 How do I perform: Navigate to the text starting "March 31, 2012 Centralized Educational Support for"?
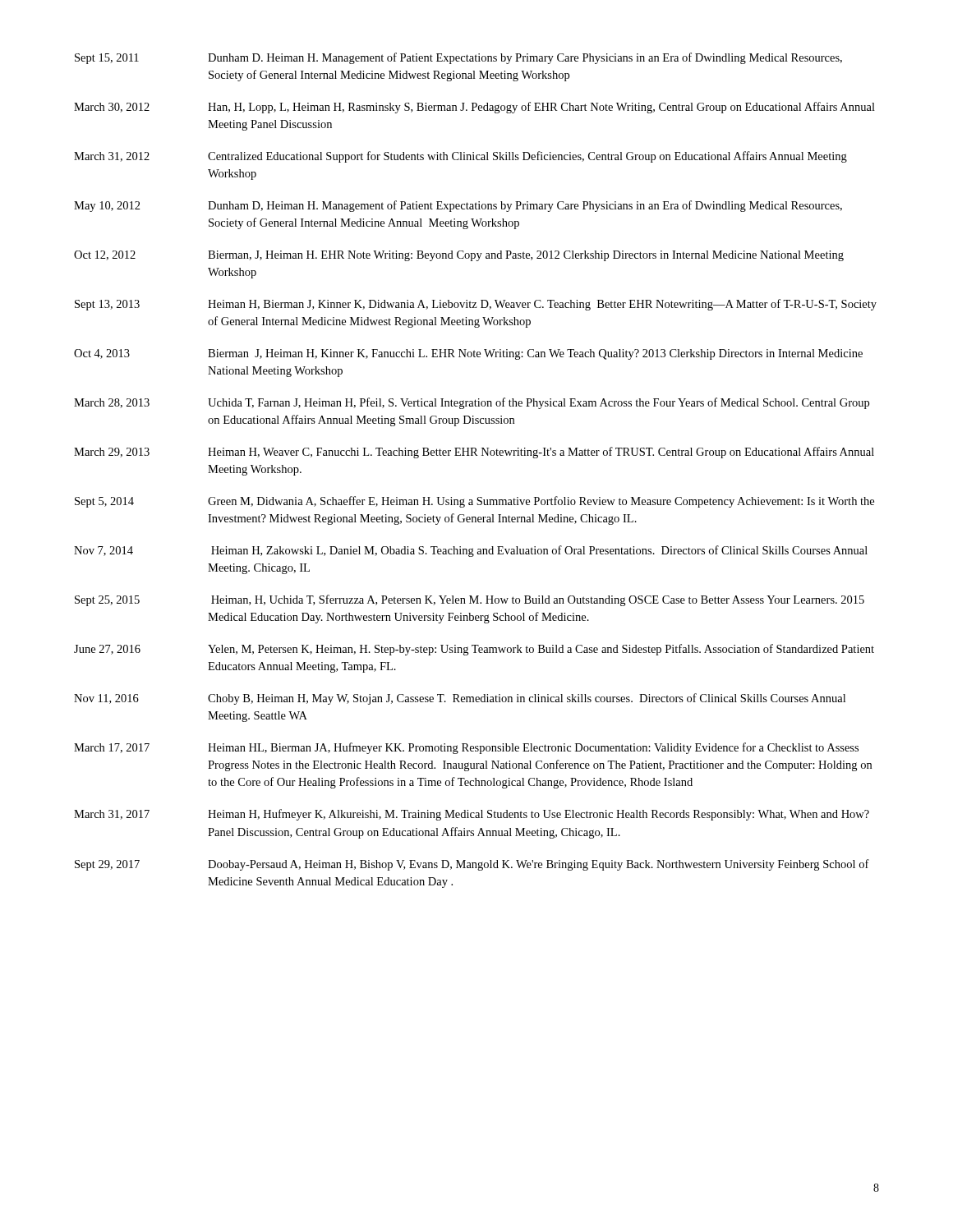(476, 165)
